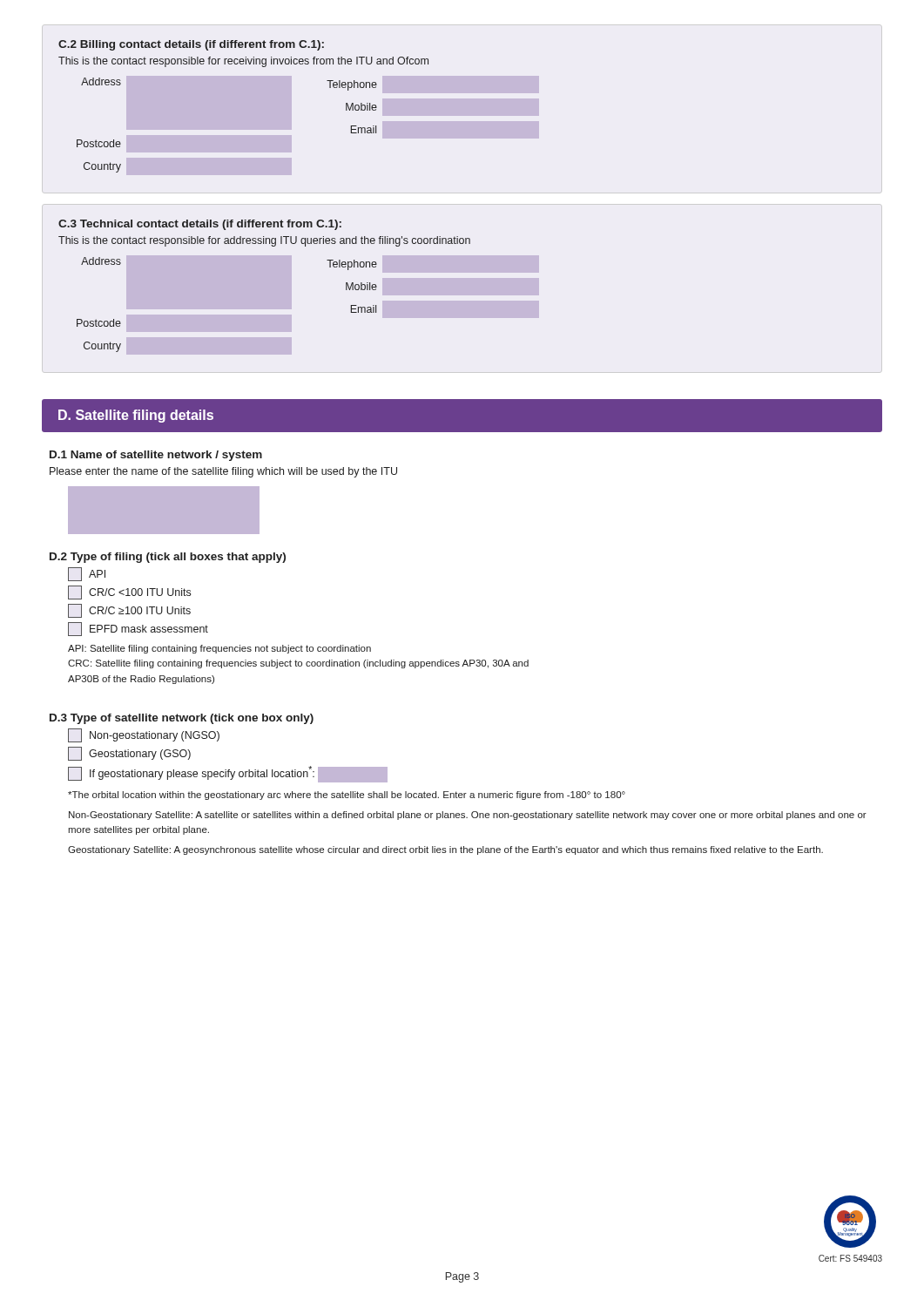Screen dimensions: 1307x924
Task: Find the section header with the text "D.1 Name of"
Action: coord(156,454)
